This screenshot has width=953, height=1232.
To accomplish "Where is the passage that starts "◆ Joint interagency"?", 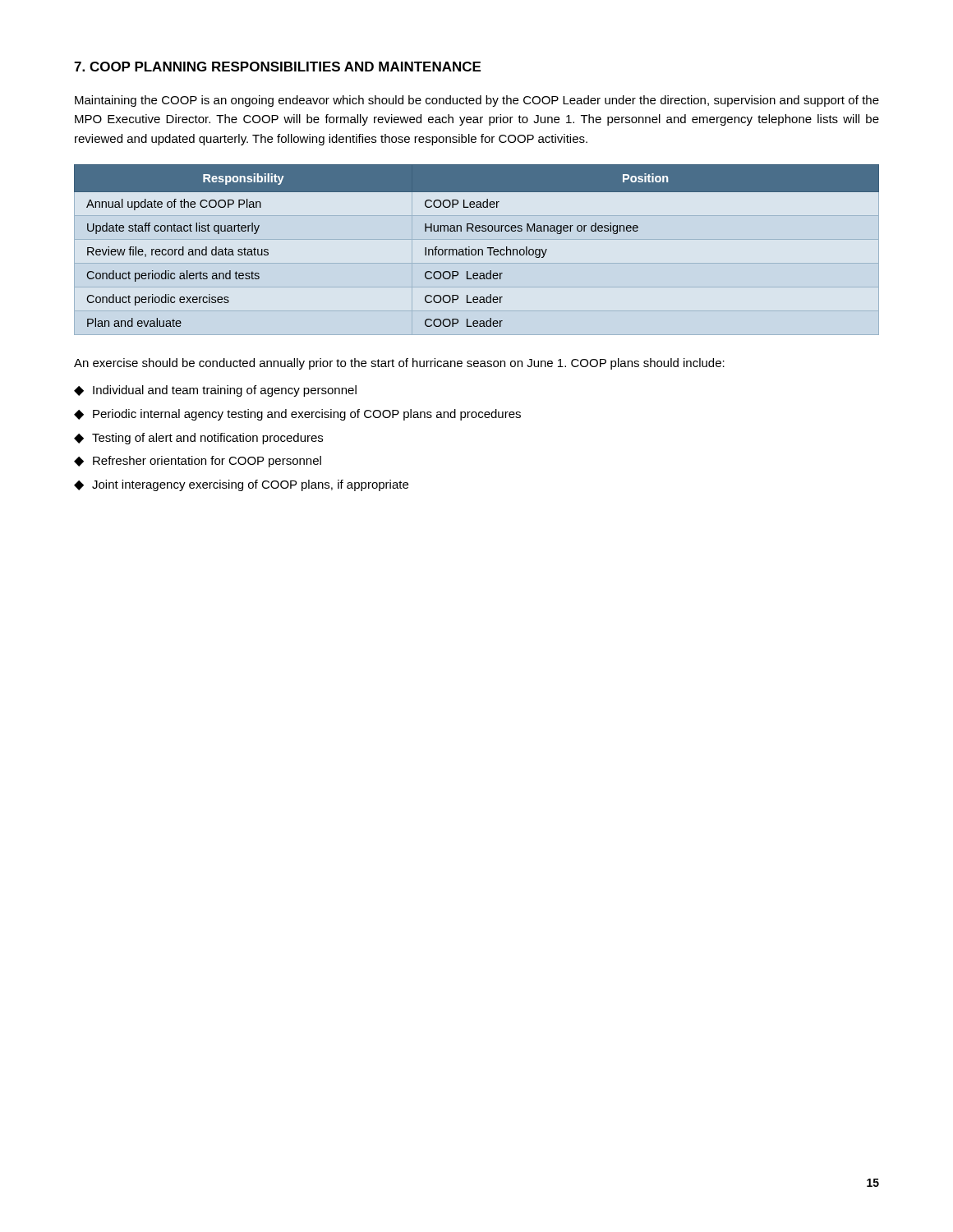I will [241, 485].
